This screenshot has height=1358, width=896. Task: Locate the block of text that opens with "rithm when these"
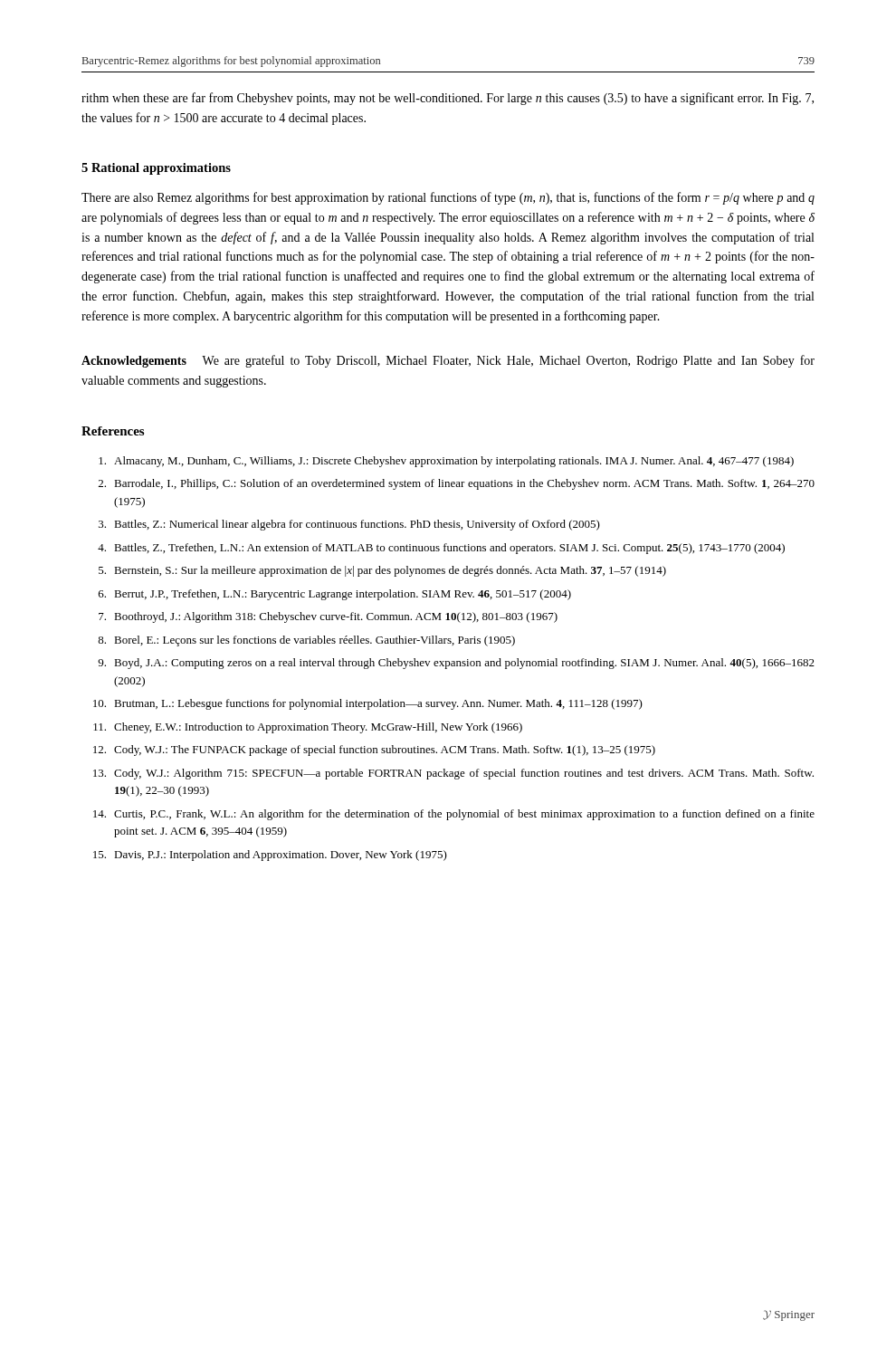[x=448, y=108]
